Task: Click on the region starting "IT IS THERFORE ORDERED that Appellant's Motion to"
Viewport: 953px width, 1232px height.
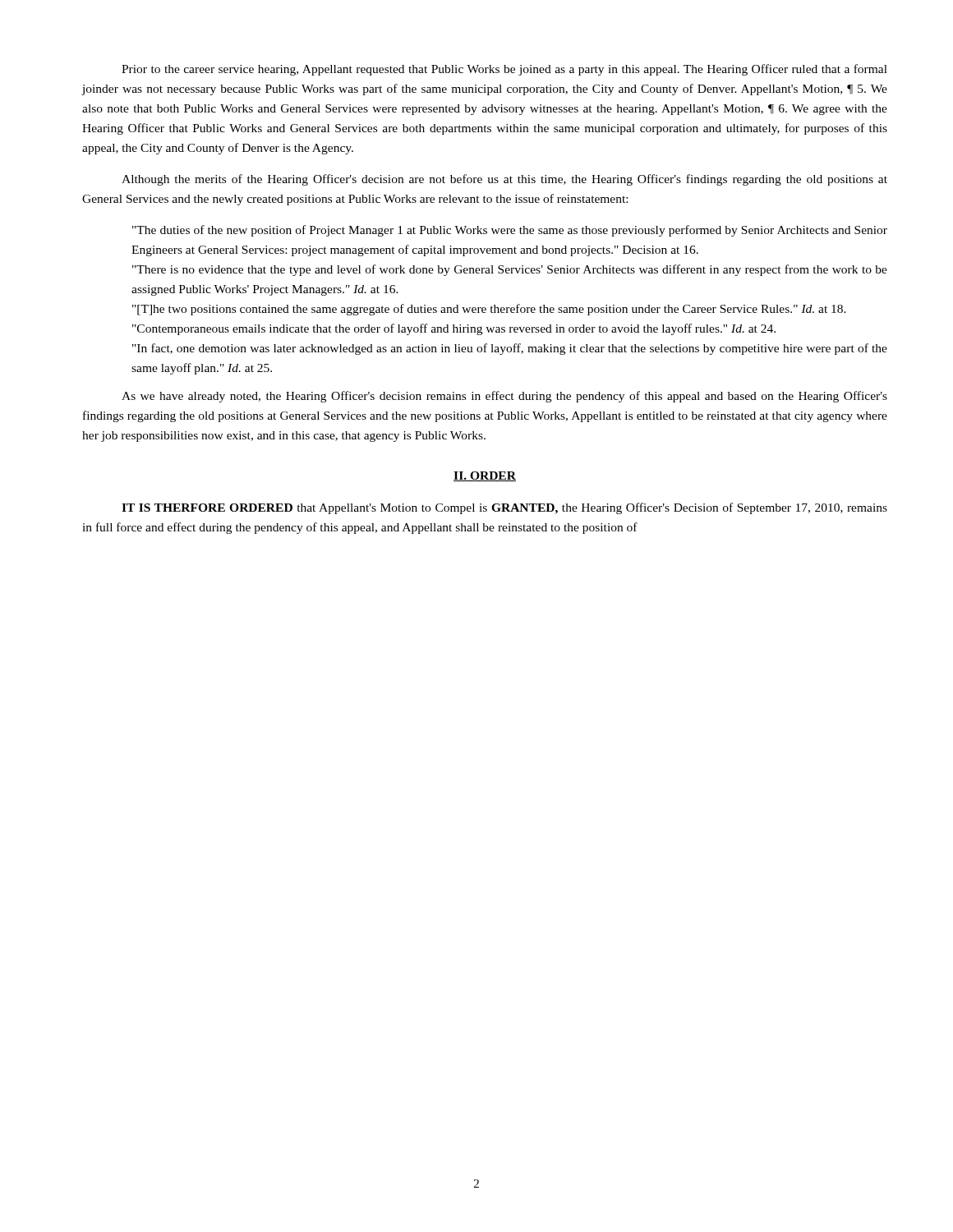Action: (485, 518)
